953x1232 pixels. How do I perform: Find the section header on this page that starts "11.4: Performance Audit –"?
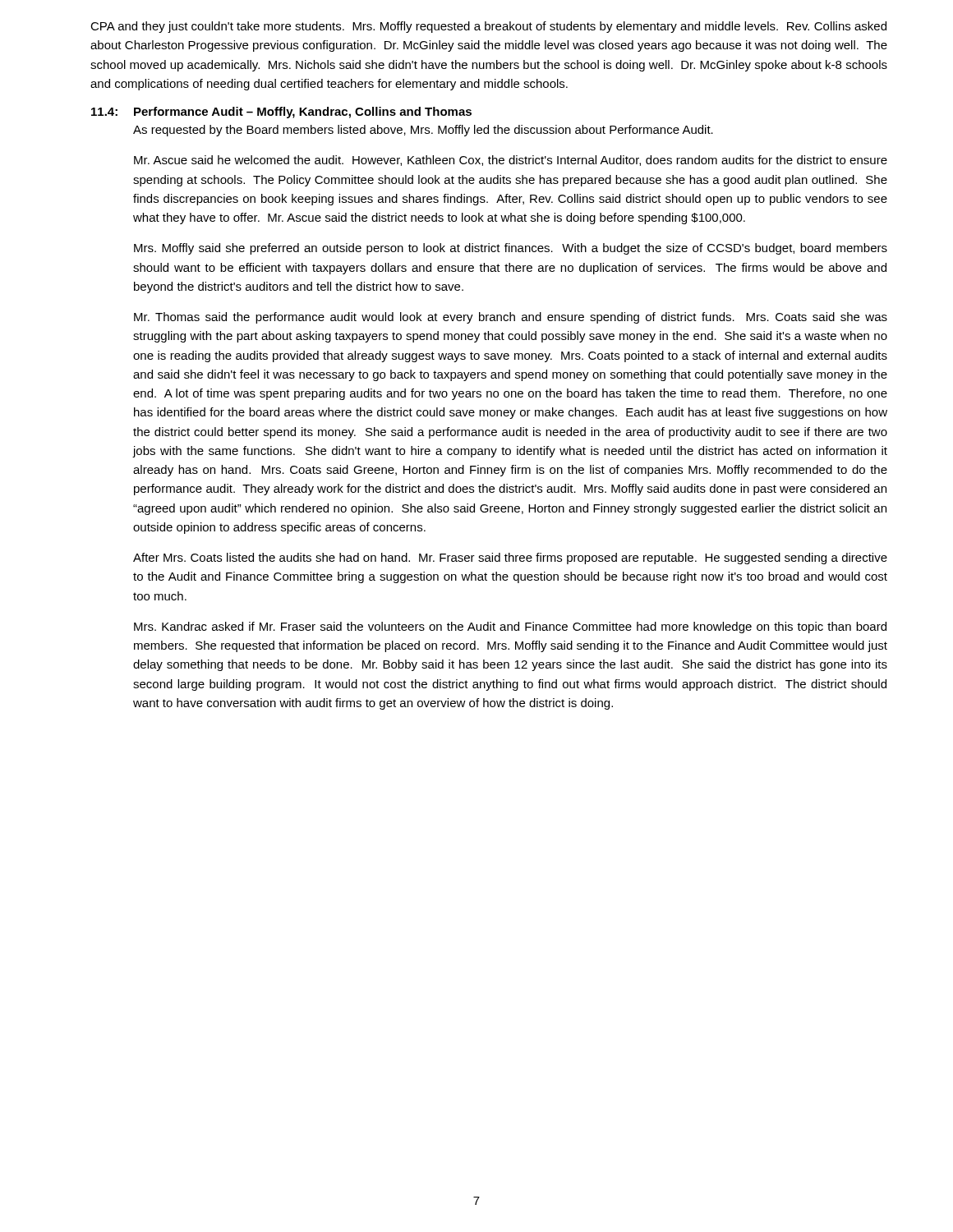coord(281,111)
